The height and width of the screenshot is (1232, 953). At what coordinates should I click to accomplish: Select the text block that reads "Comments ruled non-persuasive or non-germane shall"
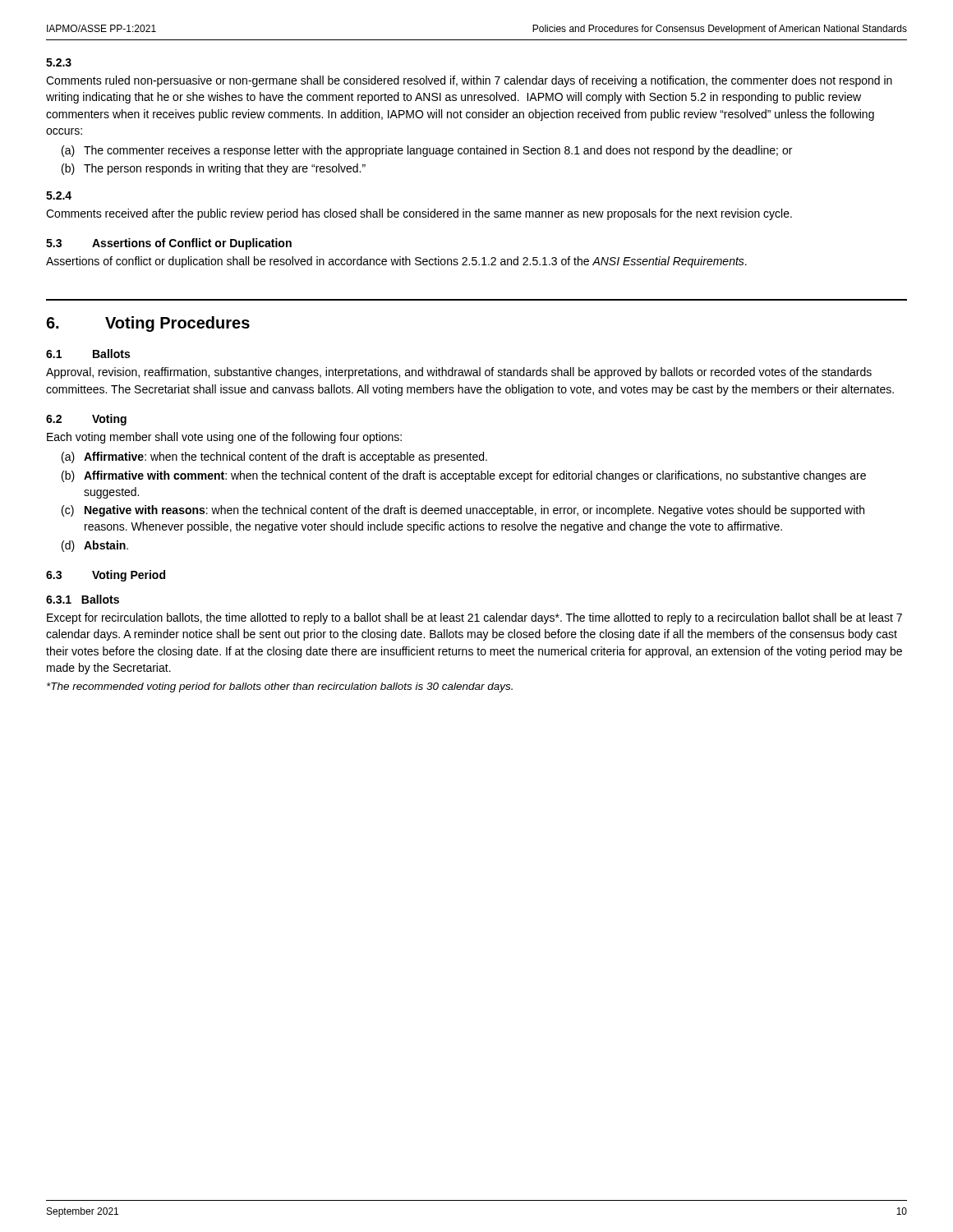tap(469, 106)
